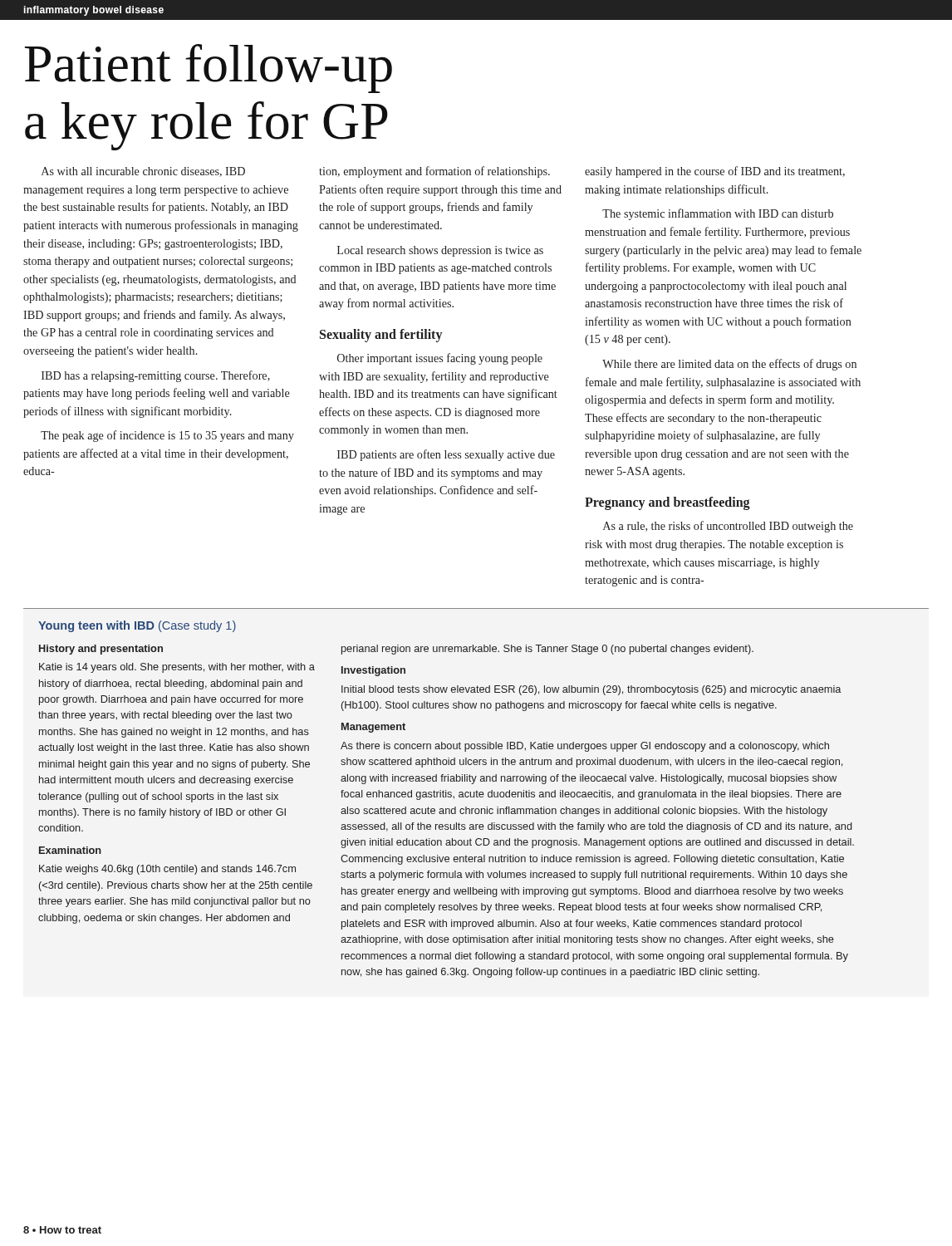Click where it says "Pregnancy and breastfeeding"

(667, 502)
